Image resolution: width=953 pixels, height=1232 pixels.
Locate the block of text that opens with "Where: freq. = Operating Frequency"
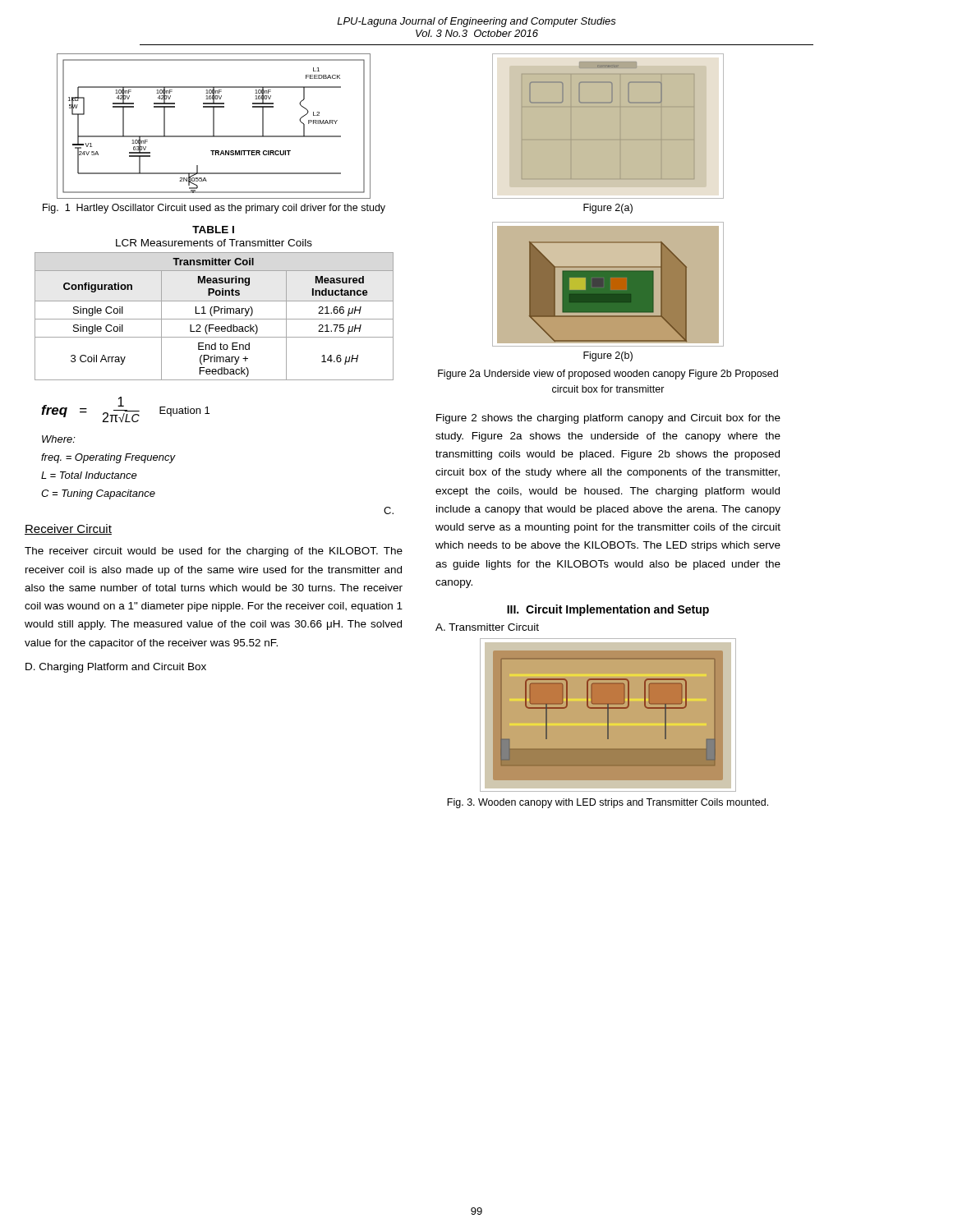pos(108,466)
